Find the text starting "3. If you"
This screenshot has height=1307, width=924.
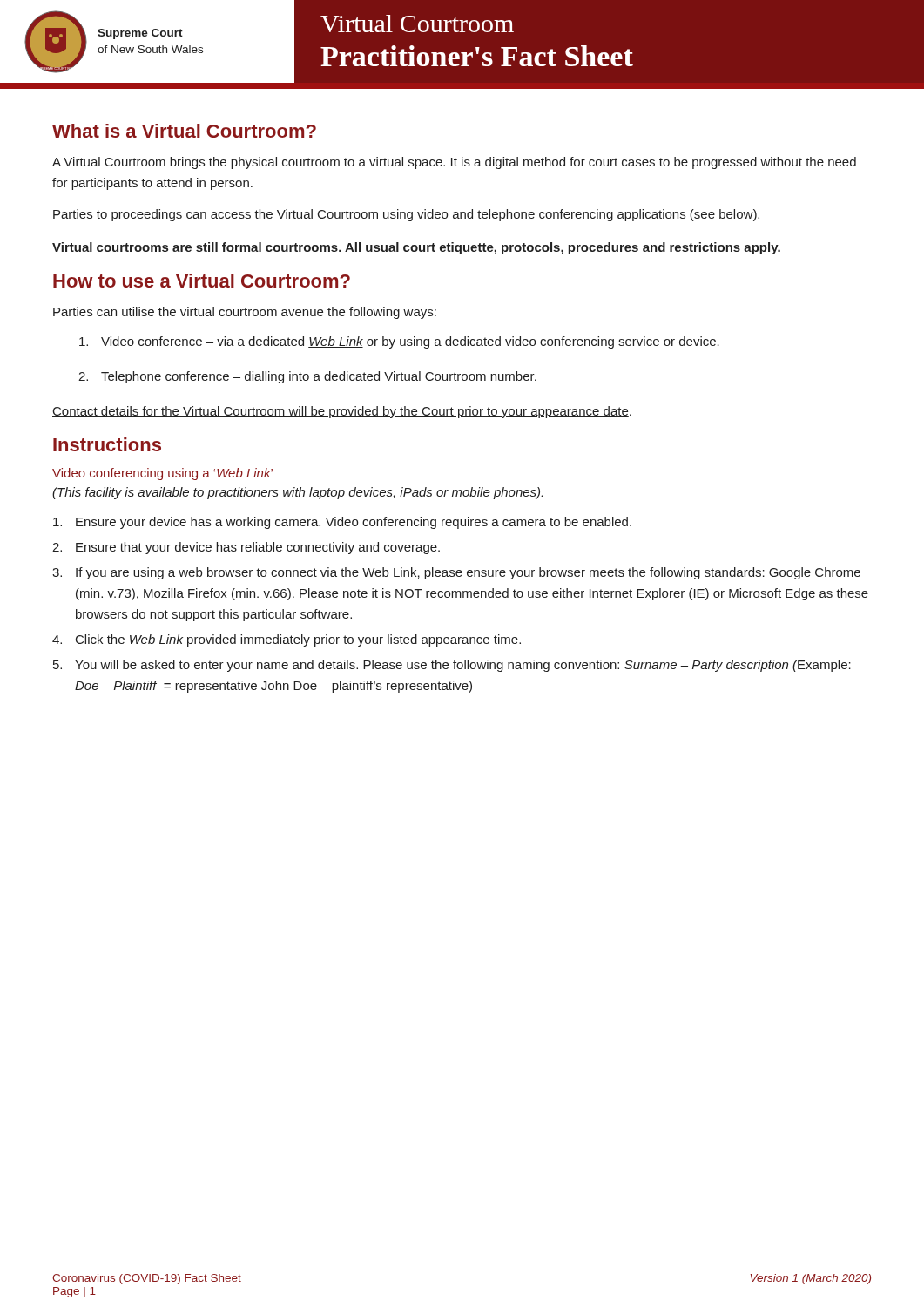(462, 593)
